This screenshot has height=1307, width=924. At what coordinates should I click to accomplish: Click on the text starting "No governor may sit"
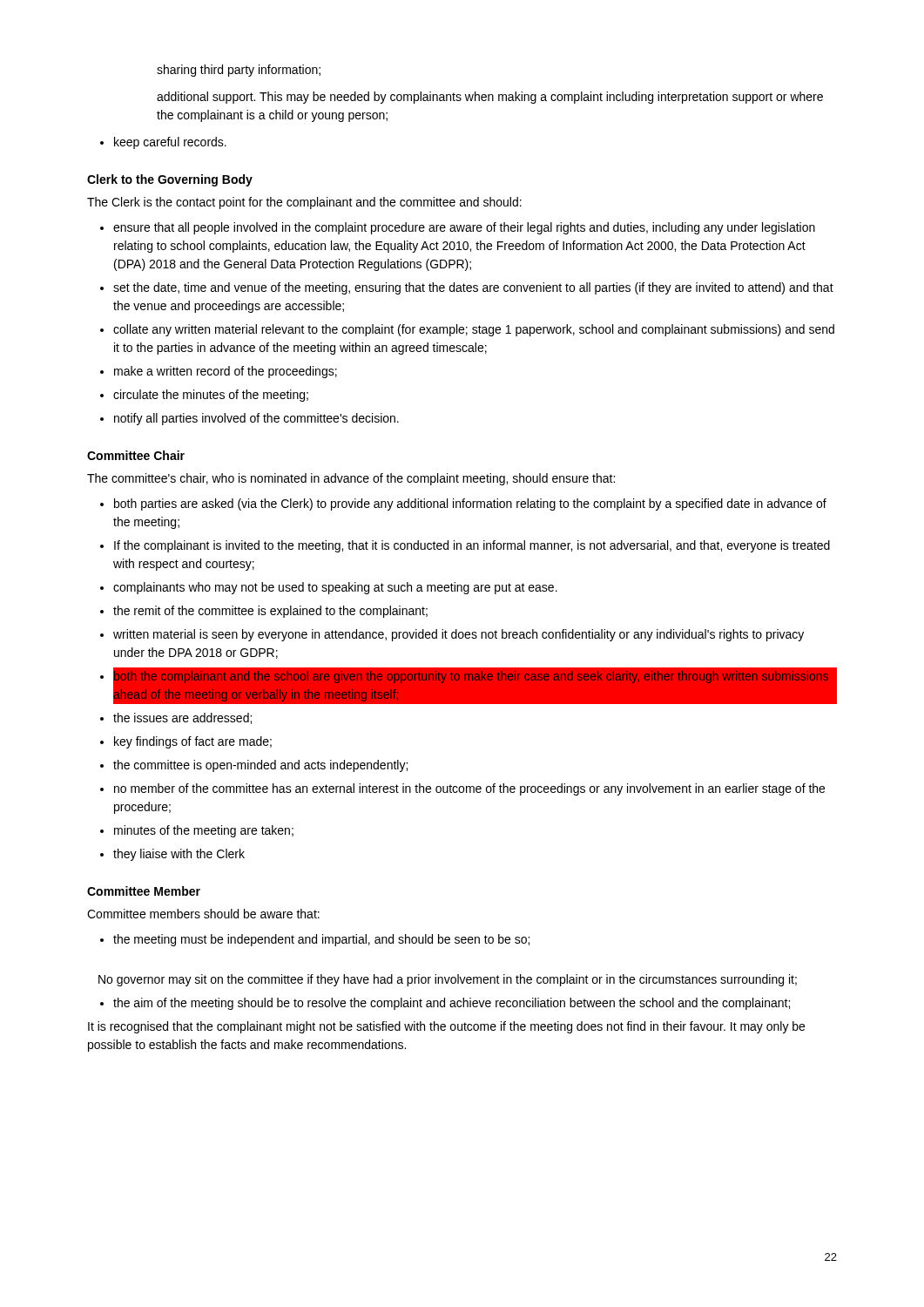448,979
